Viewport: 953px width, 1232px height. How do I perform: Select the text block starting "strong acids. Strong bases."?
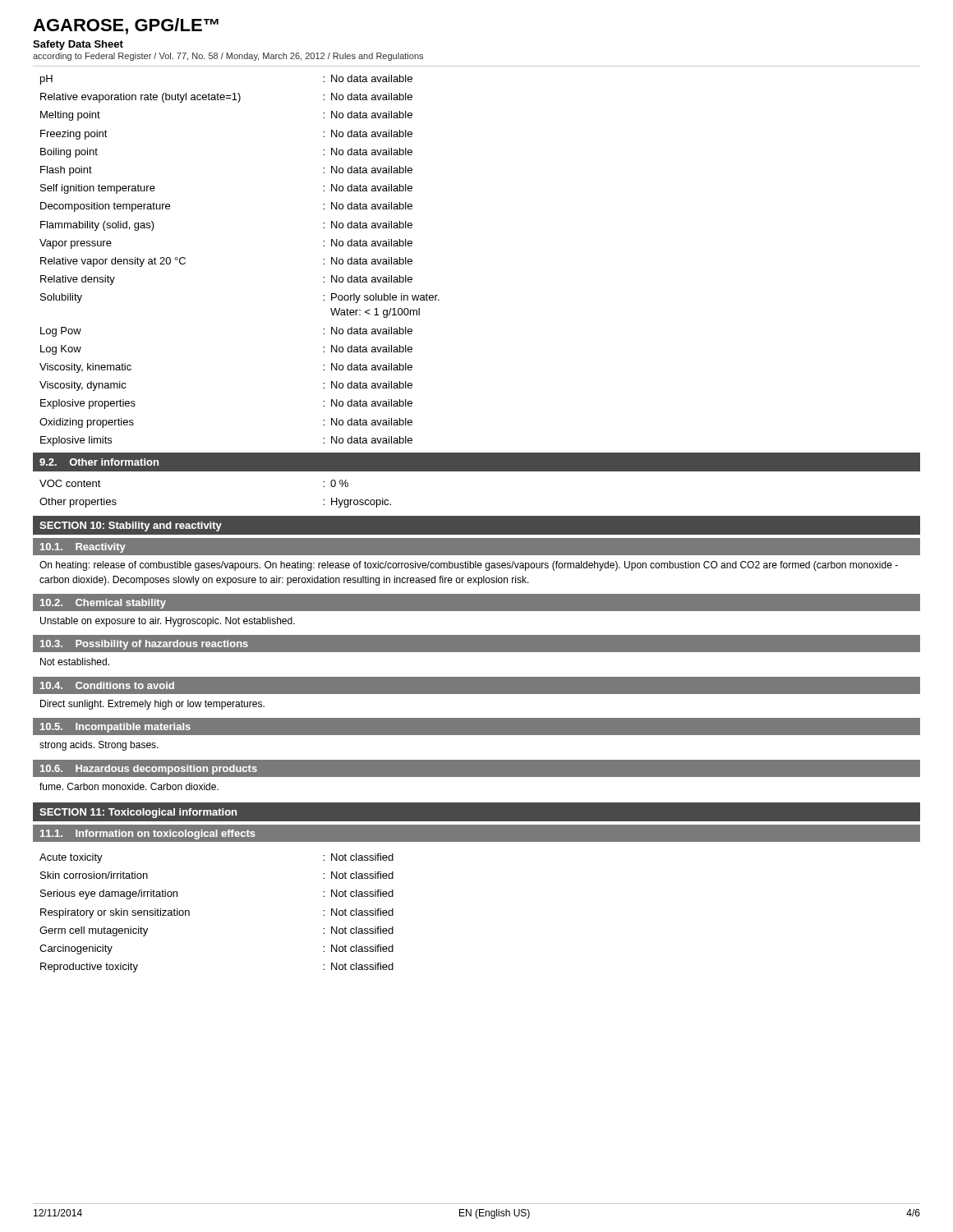(x=99, y=745)
